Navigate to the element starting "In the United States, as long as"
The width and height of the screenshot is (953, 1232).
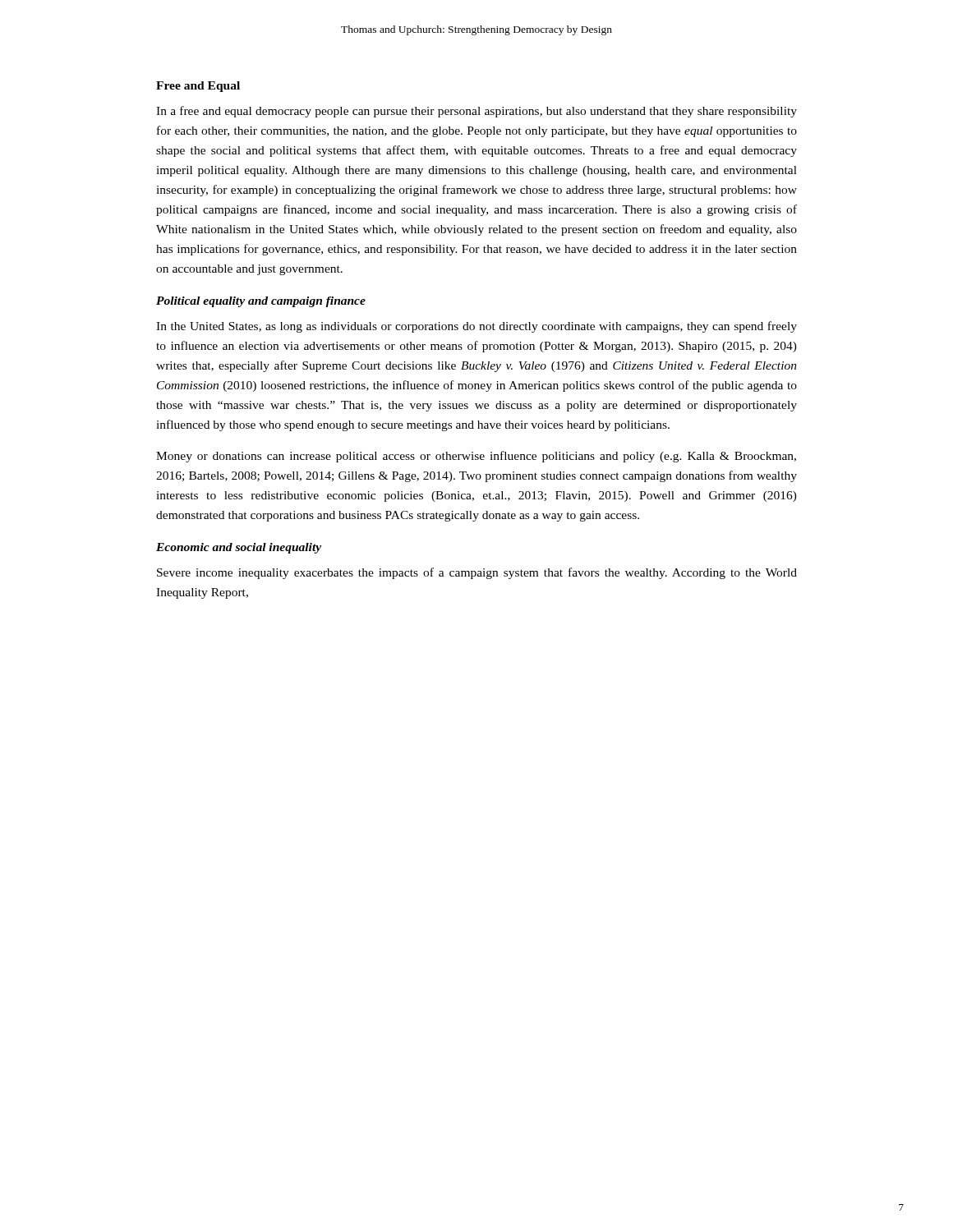pyautogui.click(x=476, y=375)
